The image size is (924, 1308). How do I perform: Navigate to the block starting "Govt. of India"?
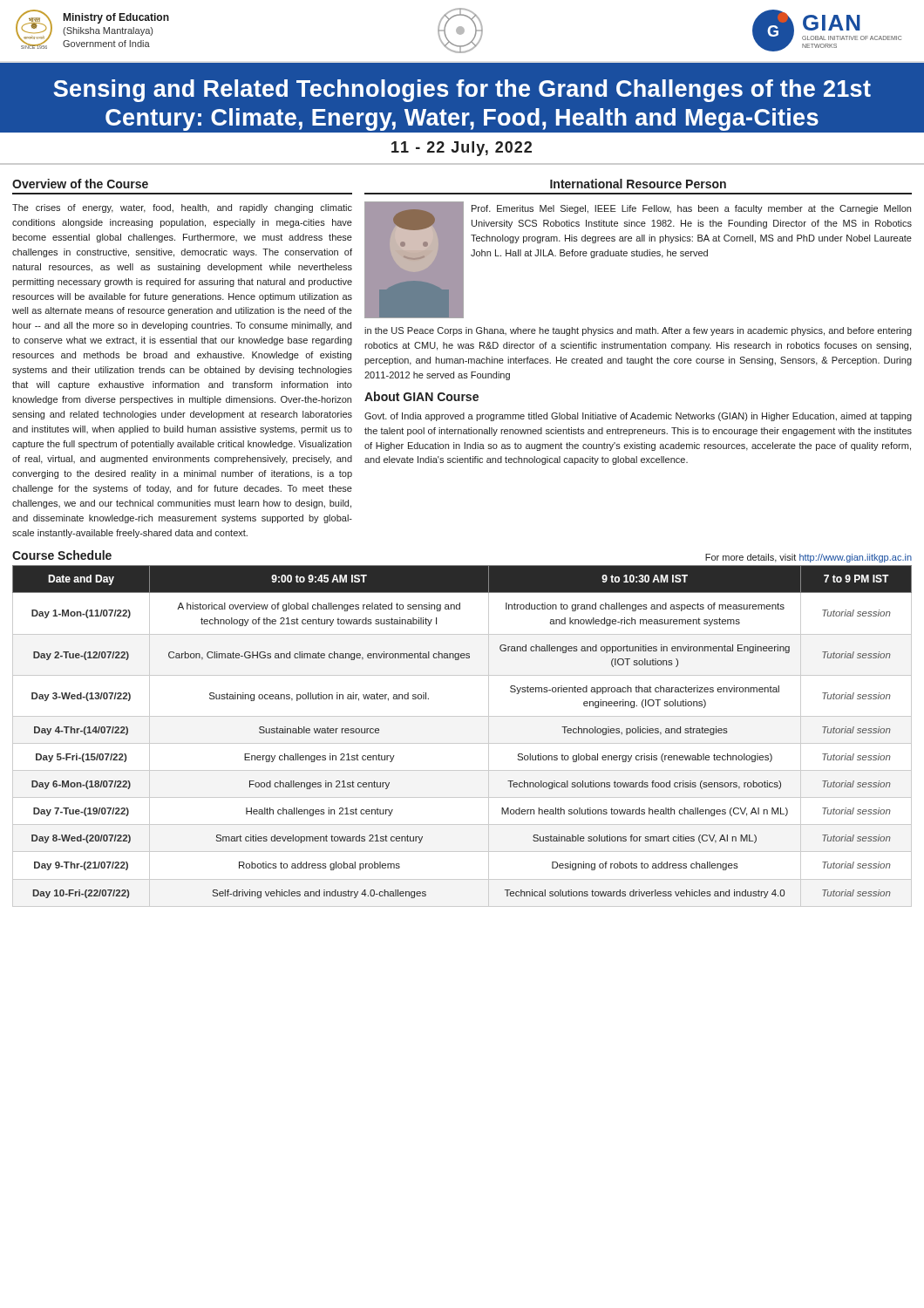[x=638, y=438]
